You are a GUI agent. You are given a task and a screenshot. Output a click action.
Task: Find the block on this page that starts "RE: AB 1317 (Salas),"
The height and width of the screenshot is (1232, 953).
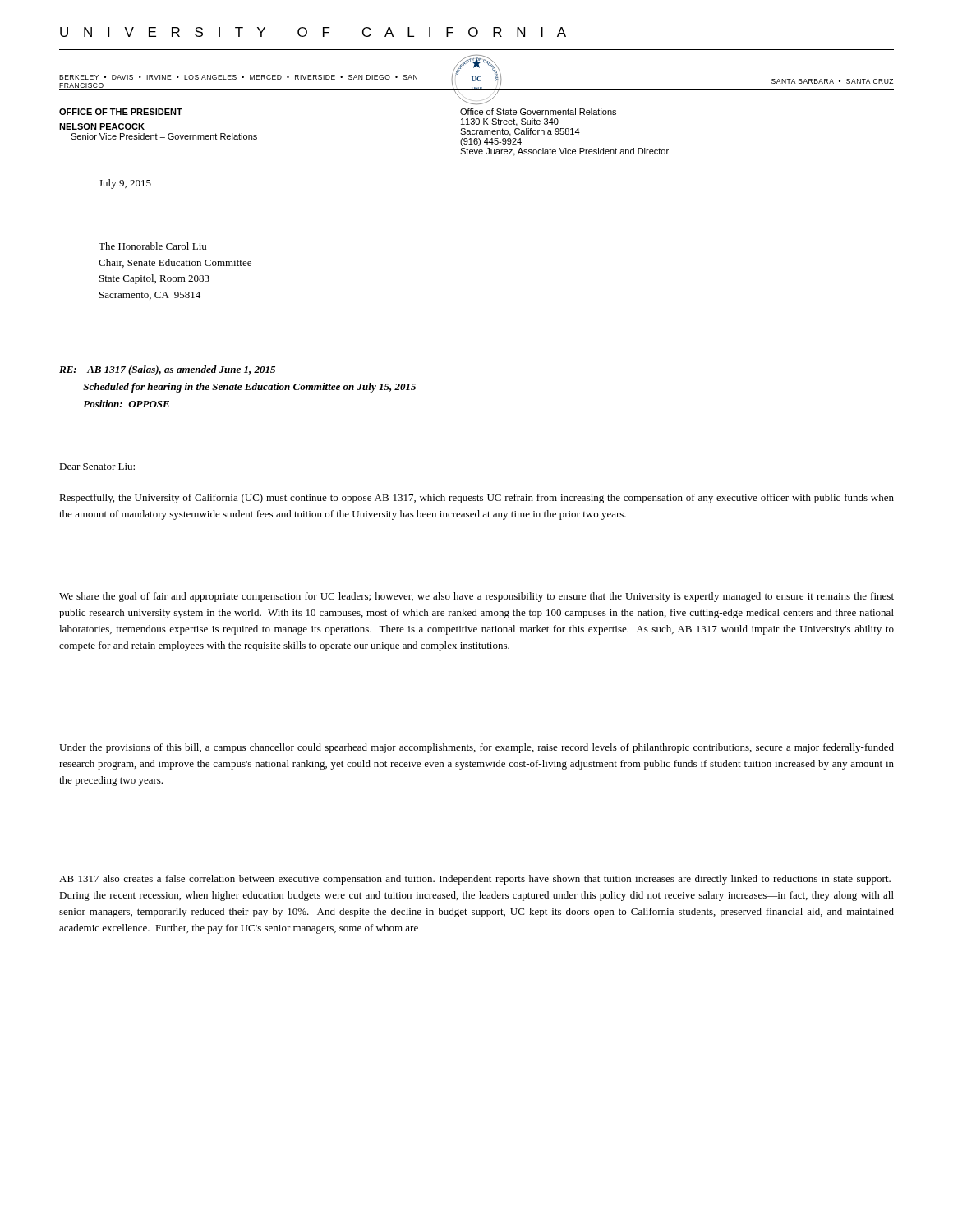click(x=238, y=386)
